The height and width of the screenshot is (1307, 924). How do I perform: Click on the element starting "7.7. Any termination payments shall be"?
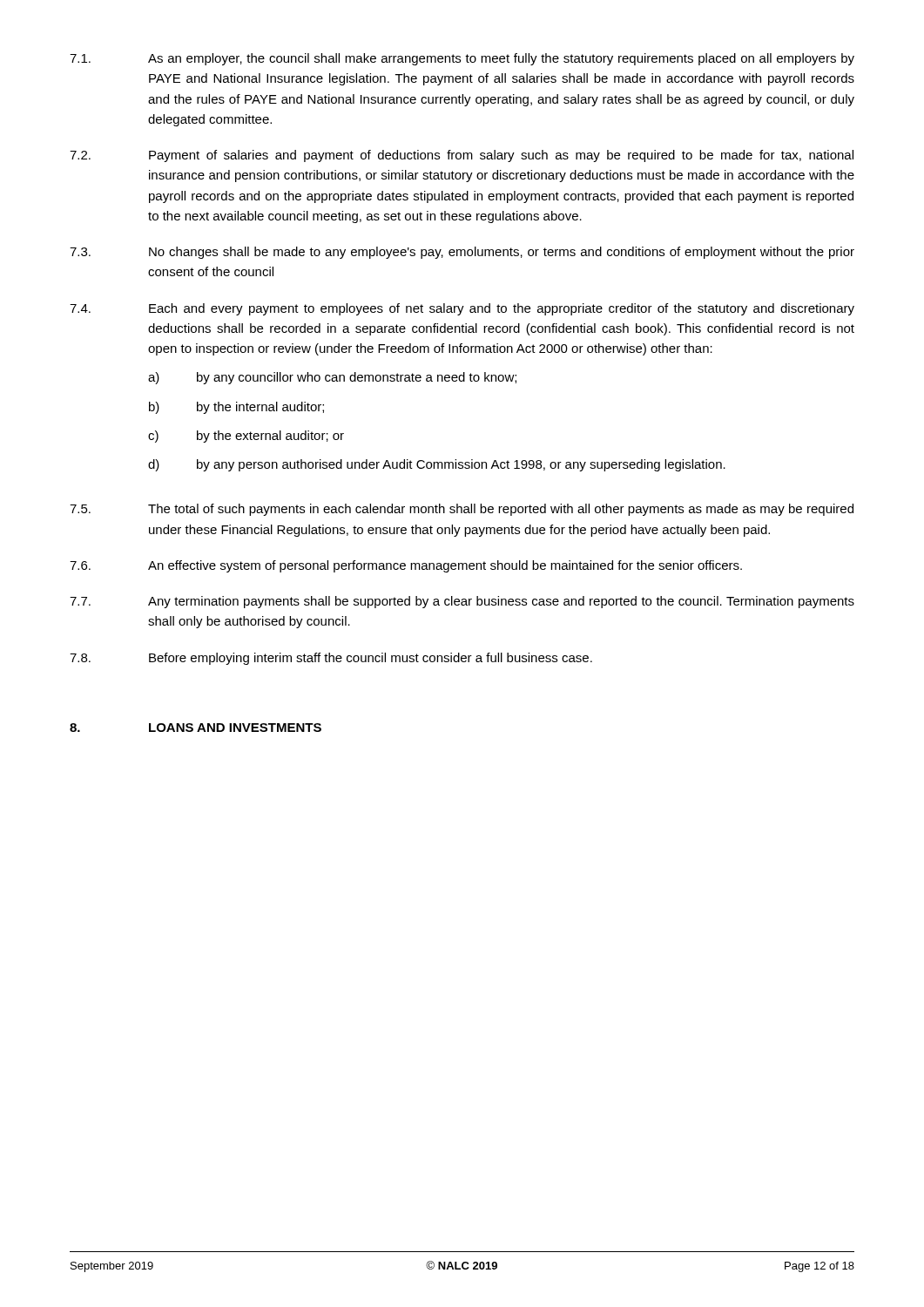click(462, 611)
